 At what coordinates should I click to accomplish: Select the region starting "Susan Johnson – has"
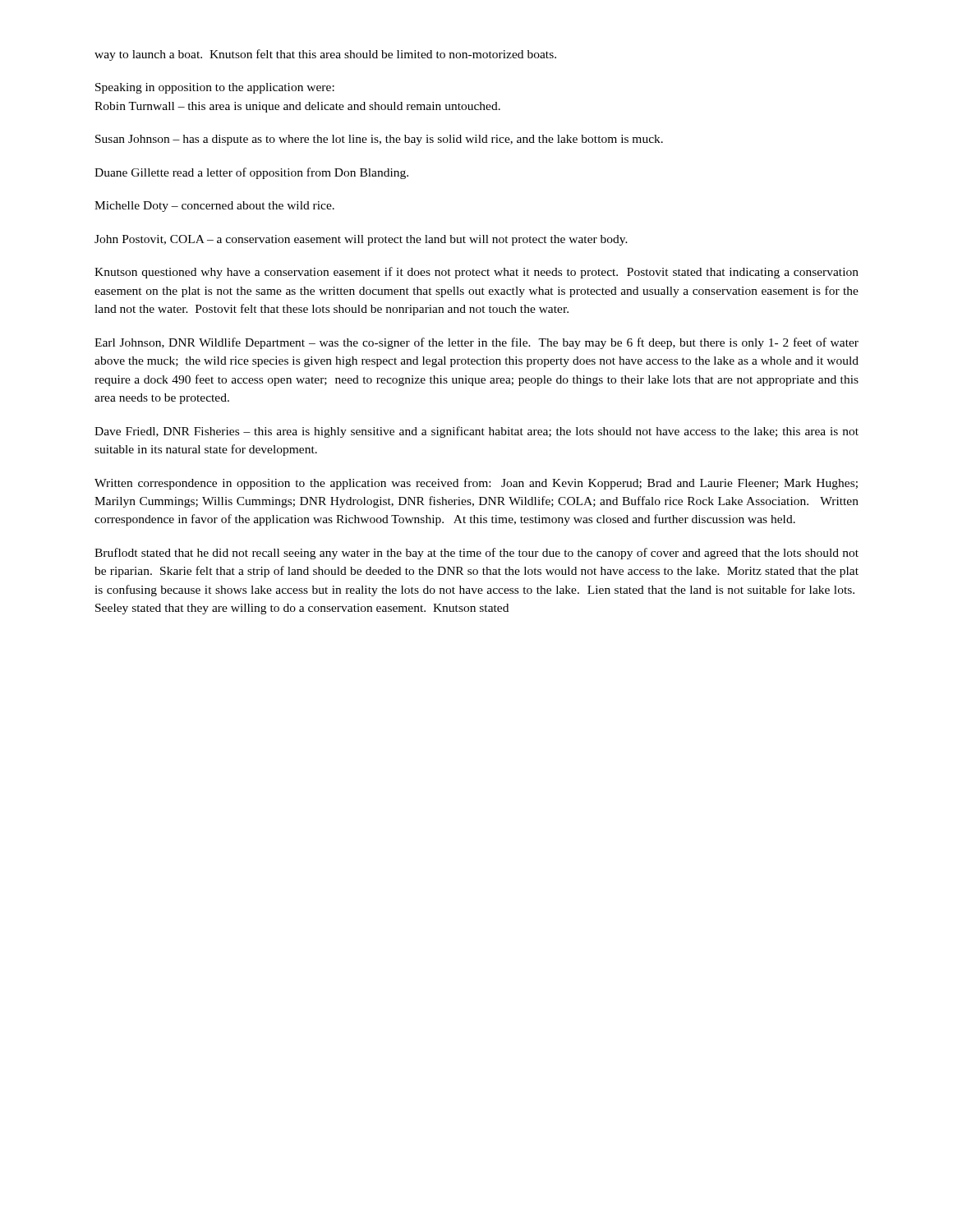click(x=379, y=139)
